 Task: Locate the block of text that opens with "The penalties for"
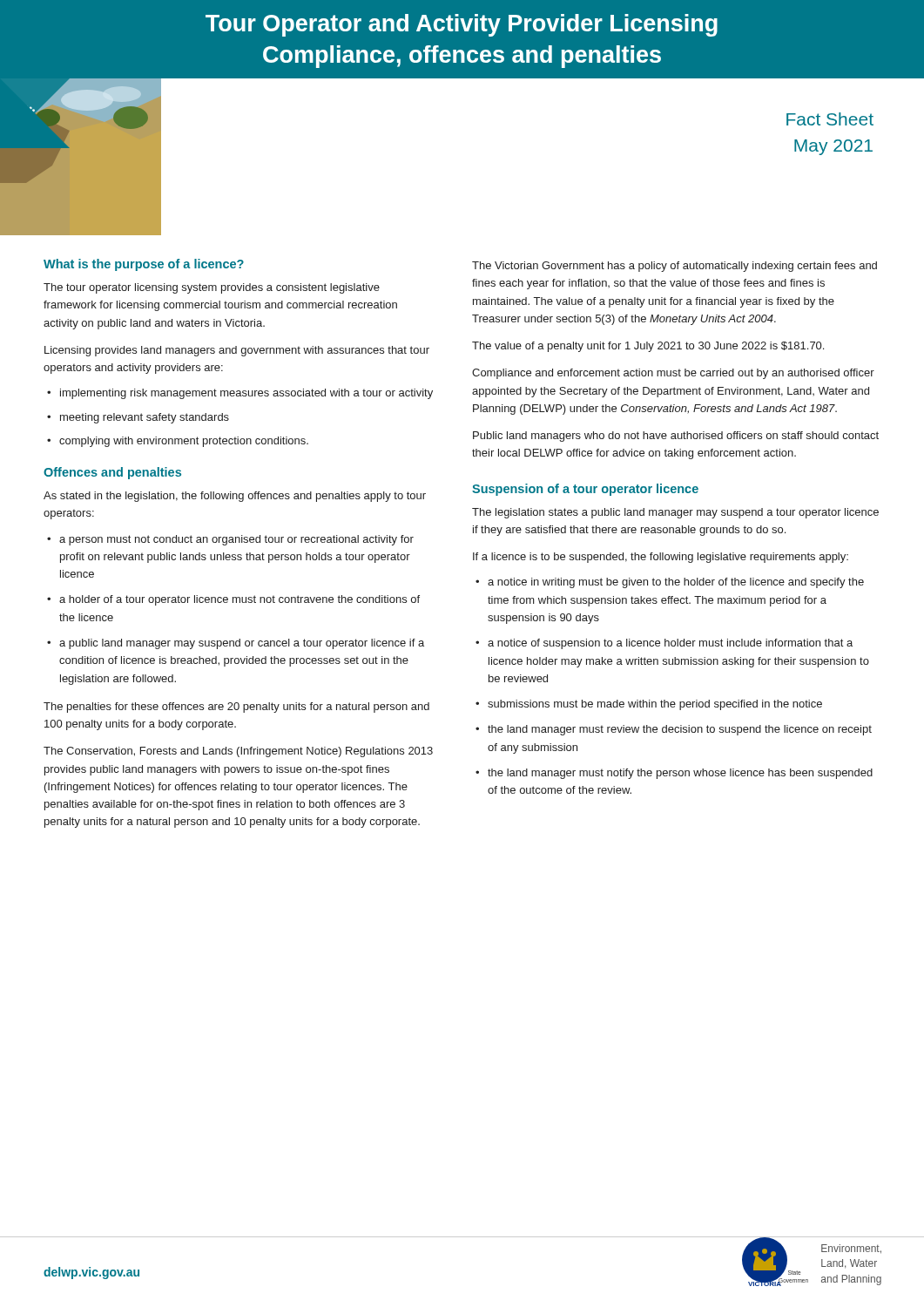[x=237, y=715]
